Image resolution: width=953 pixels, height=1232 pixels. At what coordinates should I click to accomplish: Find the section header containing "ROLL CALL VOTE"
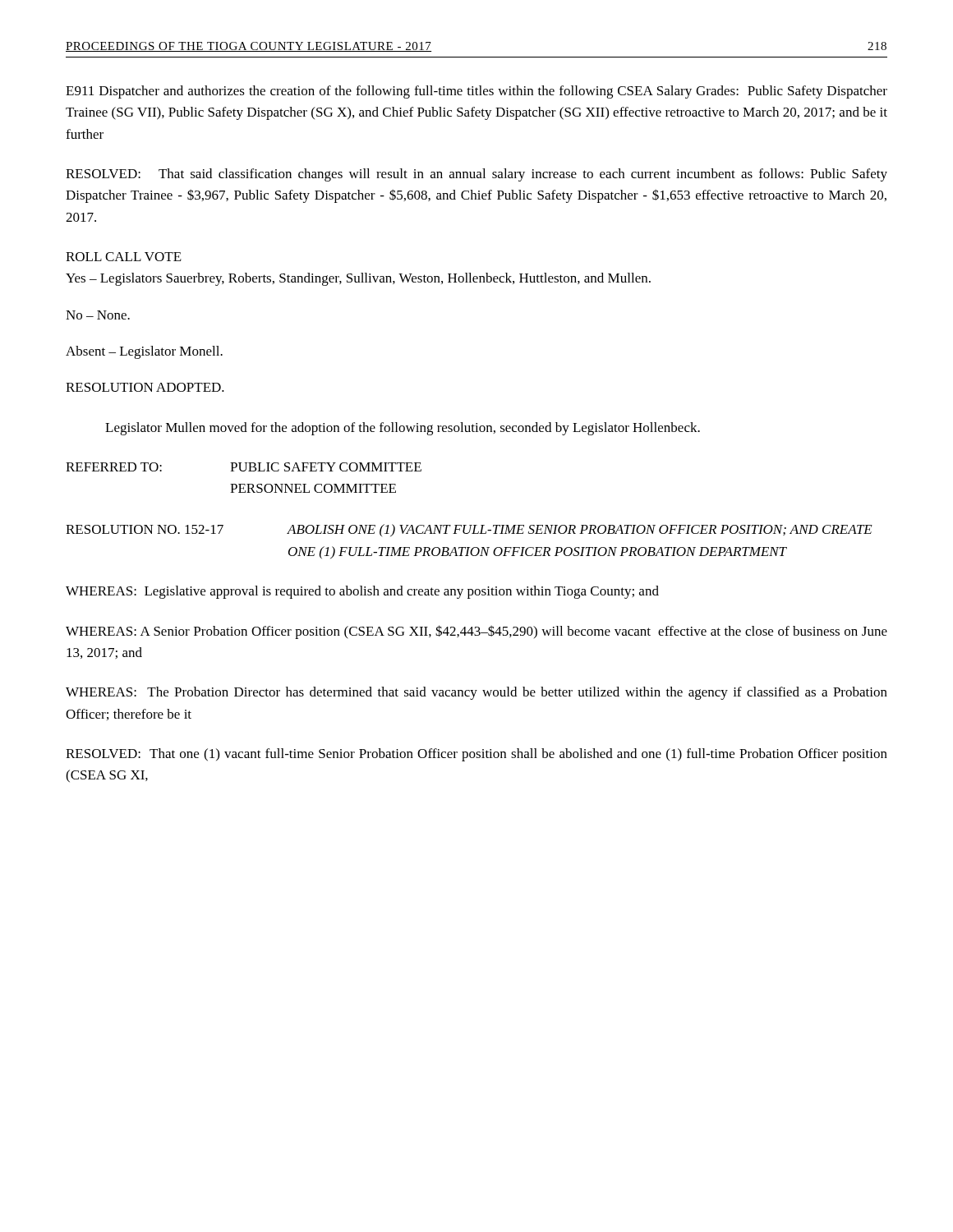(x=124, y=257)
